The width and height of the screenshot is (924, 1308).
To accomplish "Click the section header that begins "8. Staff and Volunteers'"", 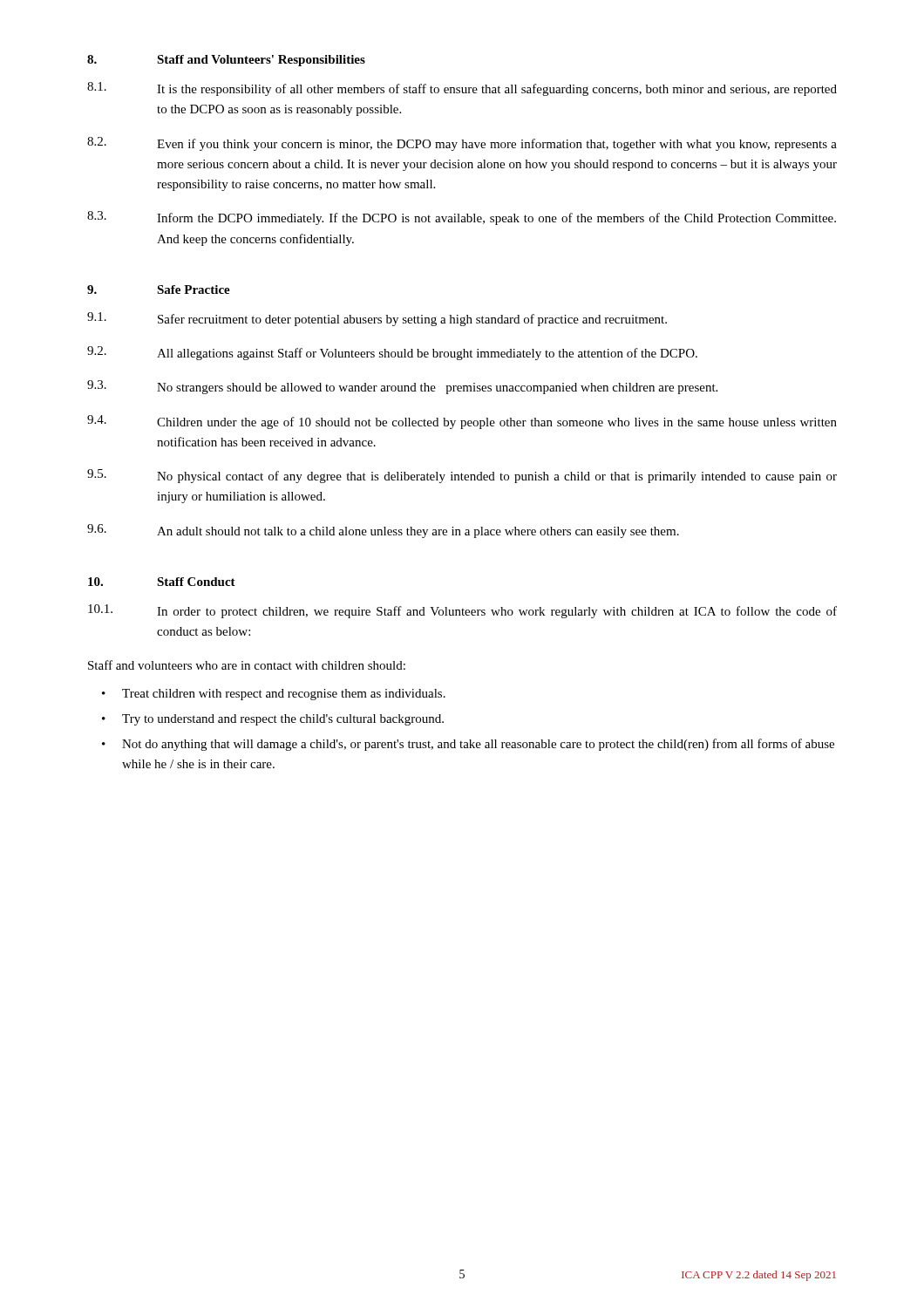I will (226, 60).
